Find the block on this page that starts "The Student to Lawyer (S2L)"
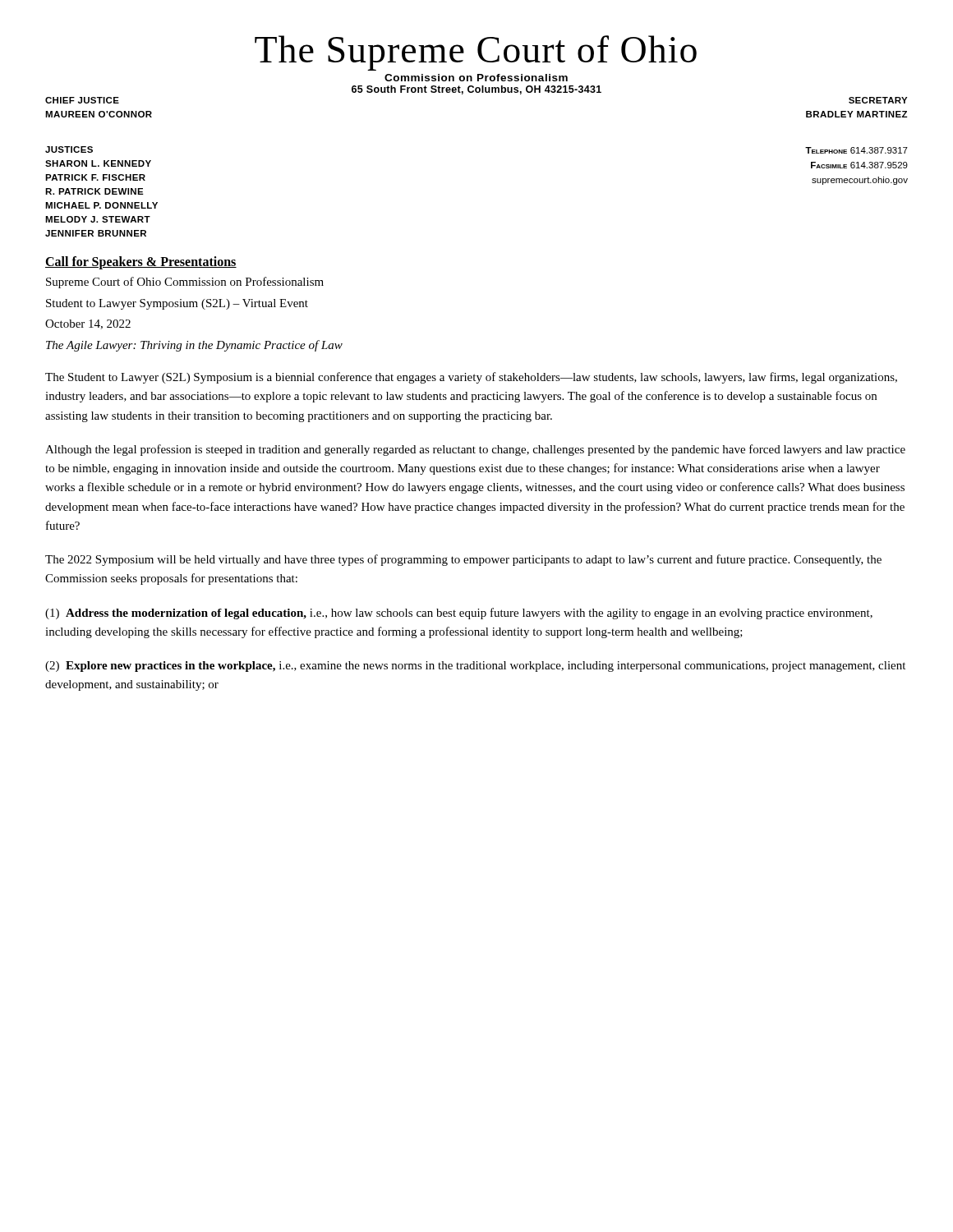Viewport: 953px width, 1232px height. [471, 396]
